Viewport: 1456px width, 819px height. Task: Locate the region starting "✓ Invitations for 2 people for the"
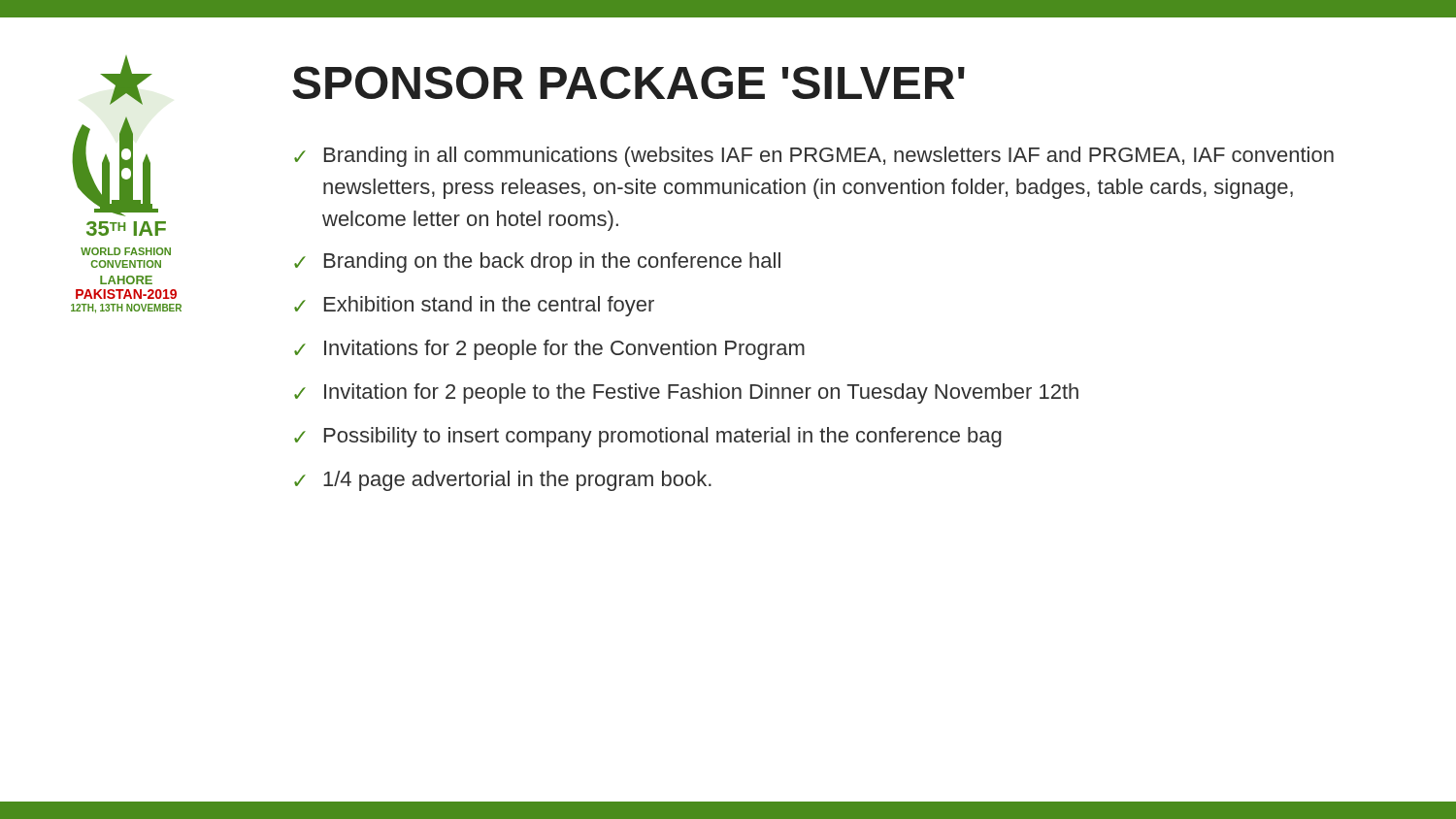(x=549, y=350)
